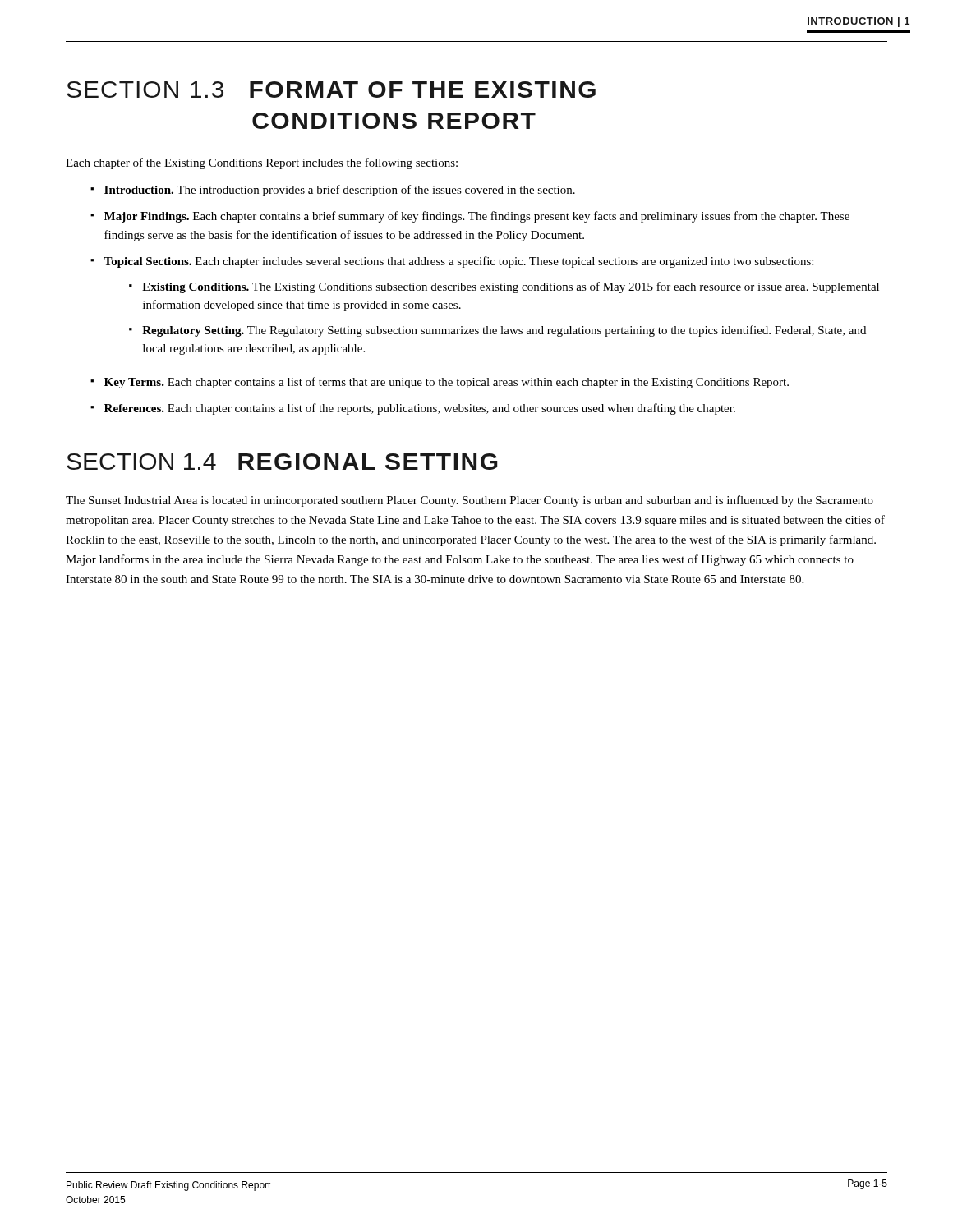The width and height of the screenshot is (953, 1232).
Task: Navigate to the text starting "Regulatory Setting. The Regulatory Setting subsection summarizes"
Action: pyautogui.click(x=515, y=339)
